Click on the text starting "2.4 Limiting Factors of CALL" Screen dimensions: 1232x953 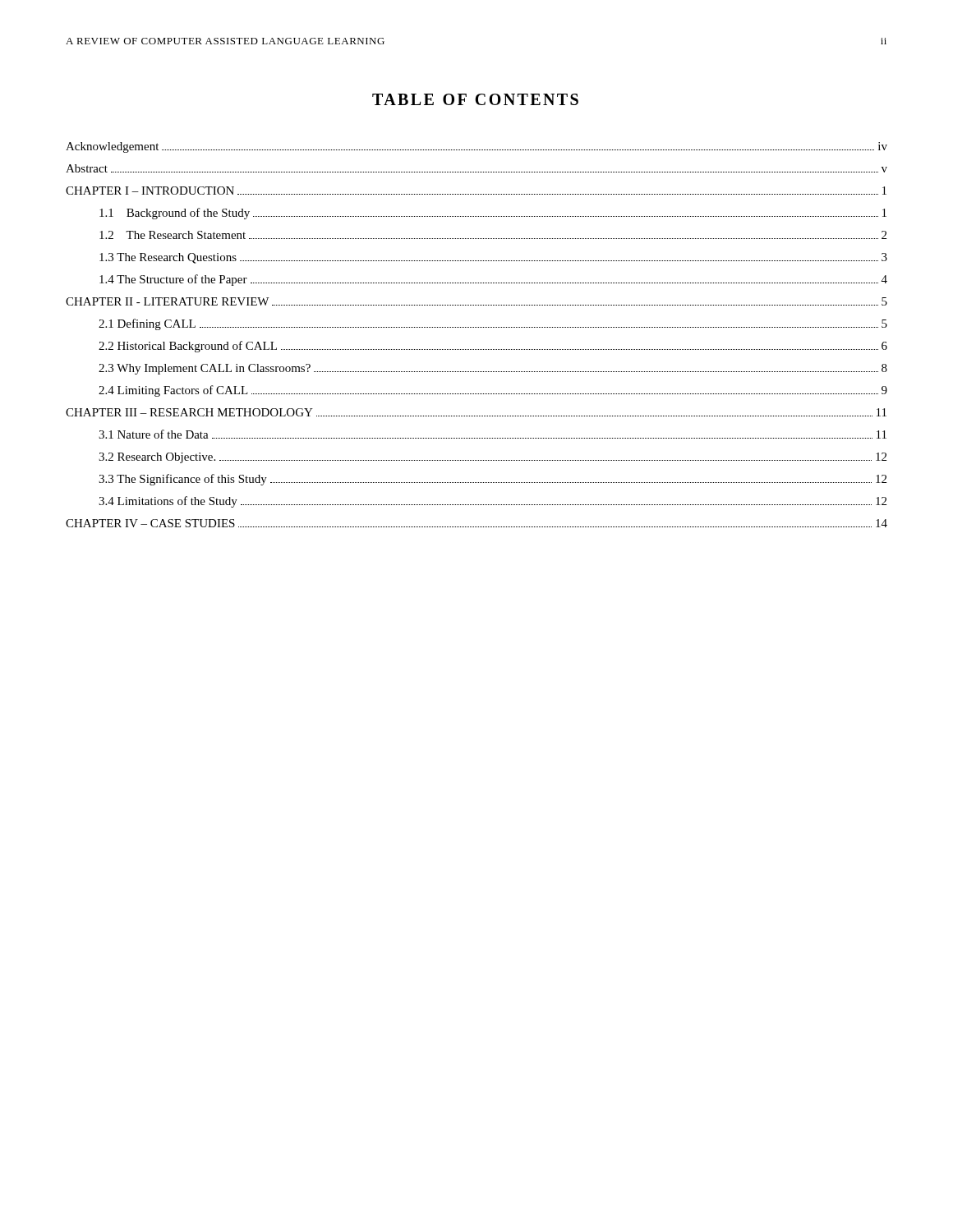[x=493, y=391]
